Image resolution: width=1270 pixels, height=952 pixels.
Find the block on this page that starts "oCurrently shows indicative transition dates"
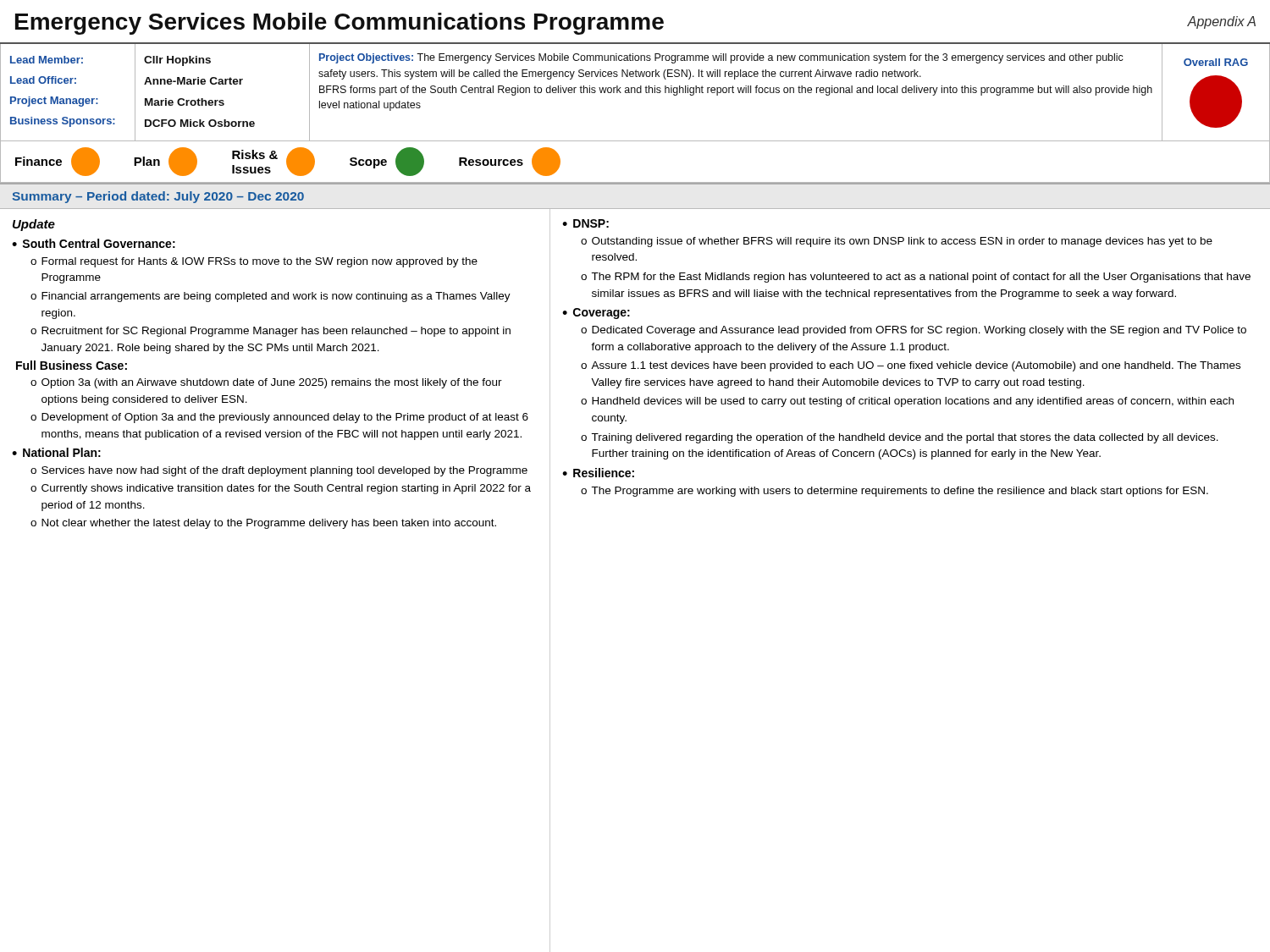click(284, 496)
